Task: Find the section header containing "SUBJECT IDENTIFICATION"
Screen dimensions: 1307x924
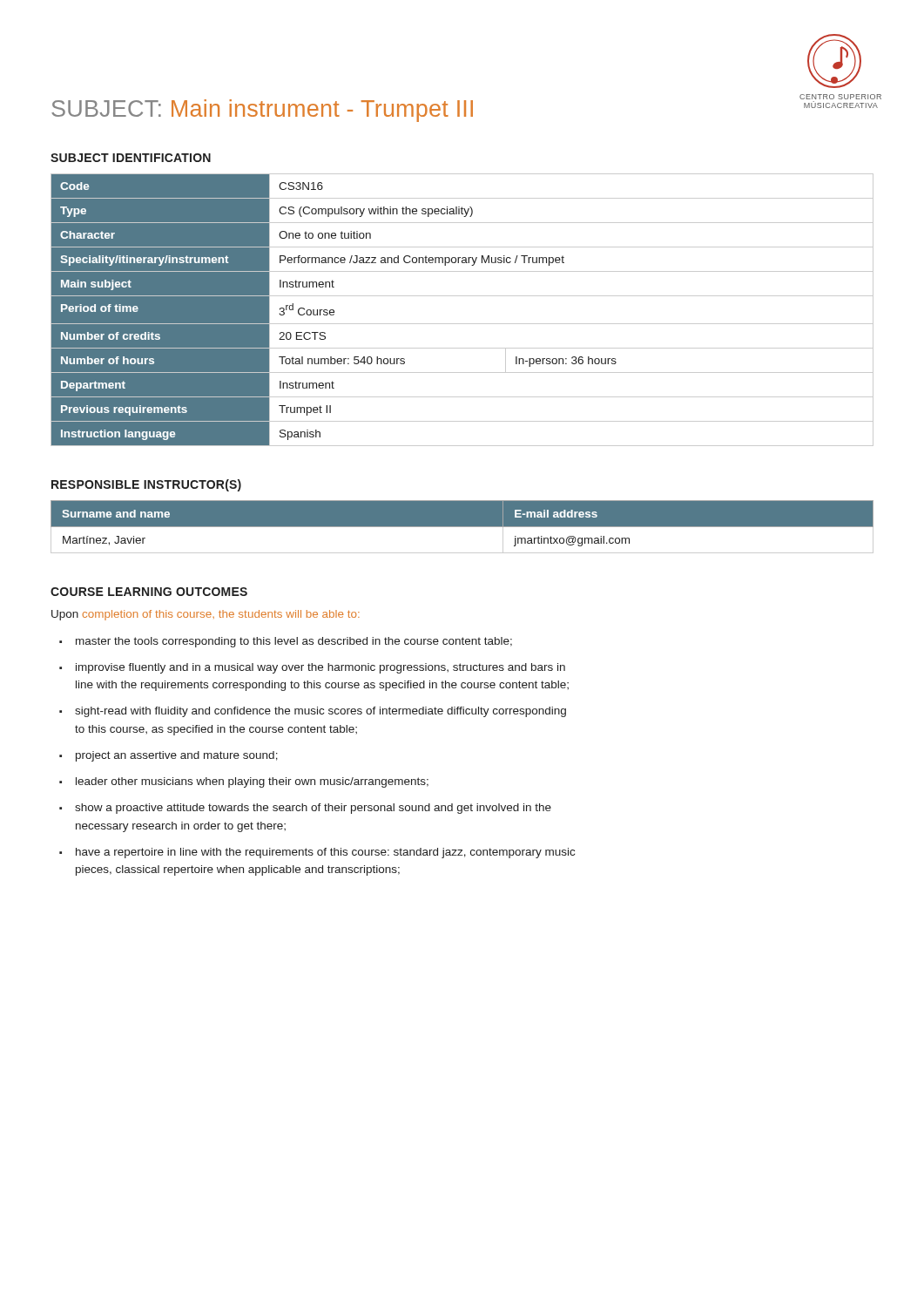Action: [x=131, y=158]
